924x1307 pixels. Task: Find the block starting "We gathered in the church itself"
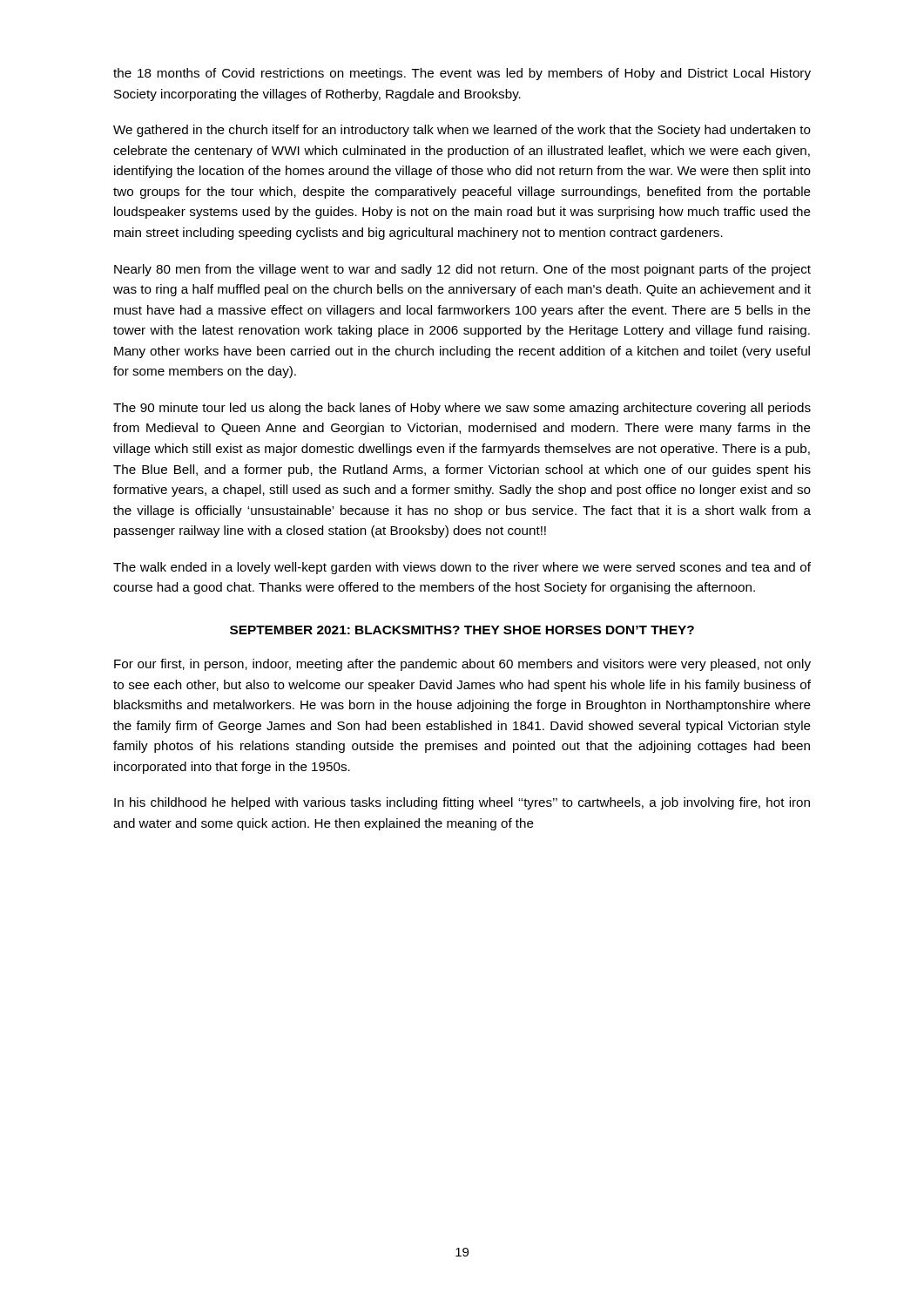[462, 181]
